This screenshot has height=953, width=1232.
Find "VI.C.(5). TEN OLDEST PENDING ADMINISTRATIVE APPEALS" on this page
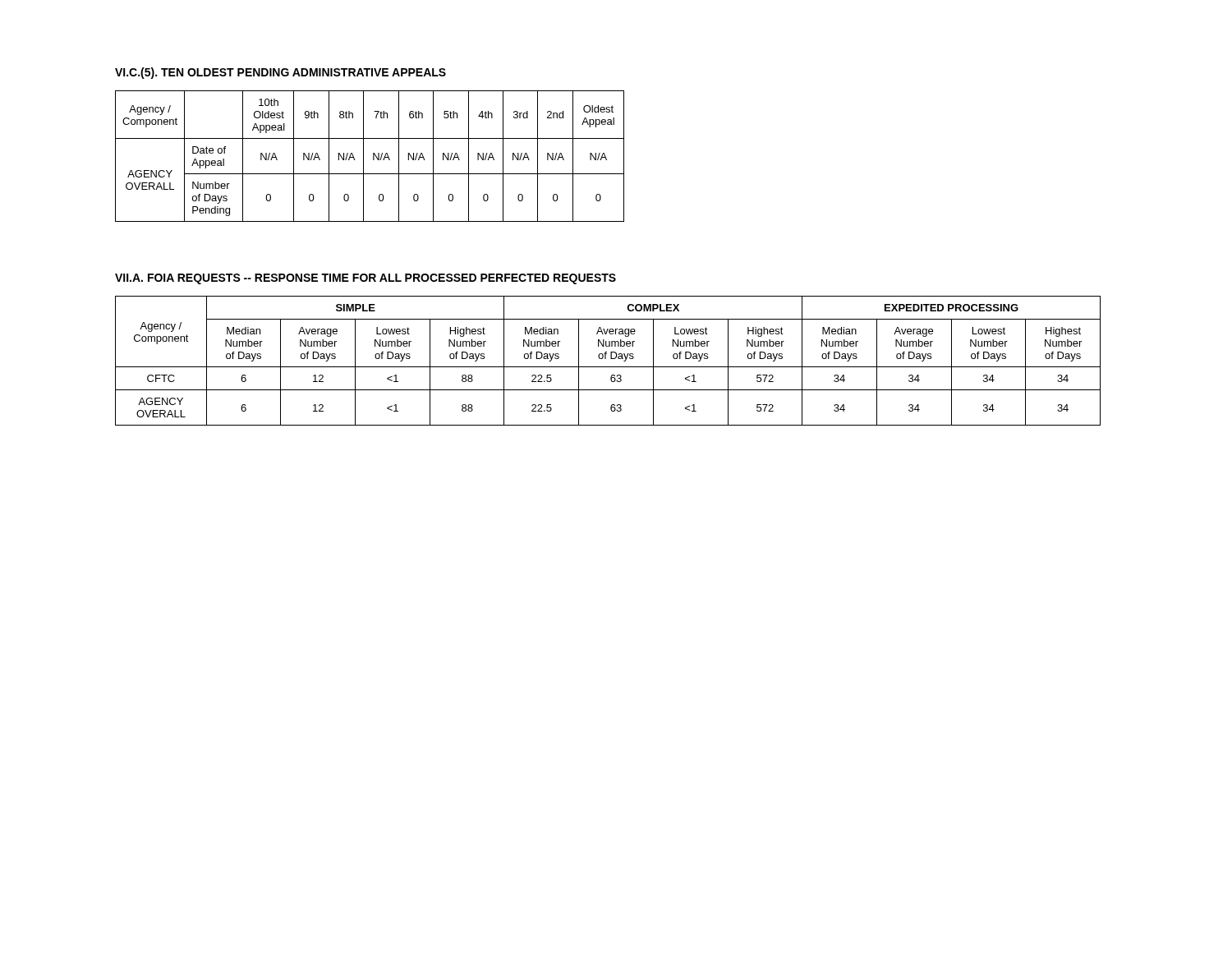[281, 72]
